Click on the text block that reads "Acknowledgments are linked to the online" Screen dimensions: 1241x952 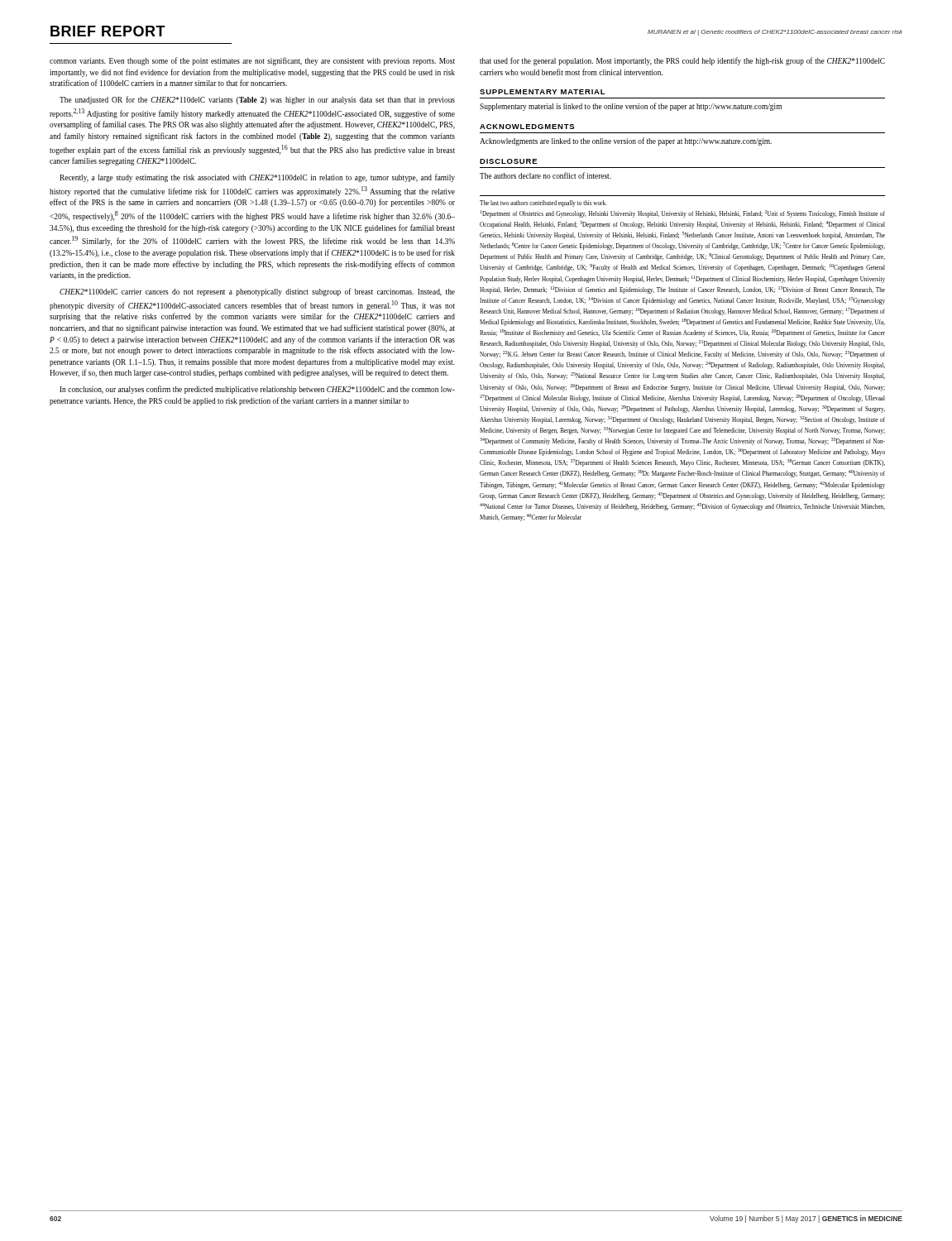(x=682, y=142)
